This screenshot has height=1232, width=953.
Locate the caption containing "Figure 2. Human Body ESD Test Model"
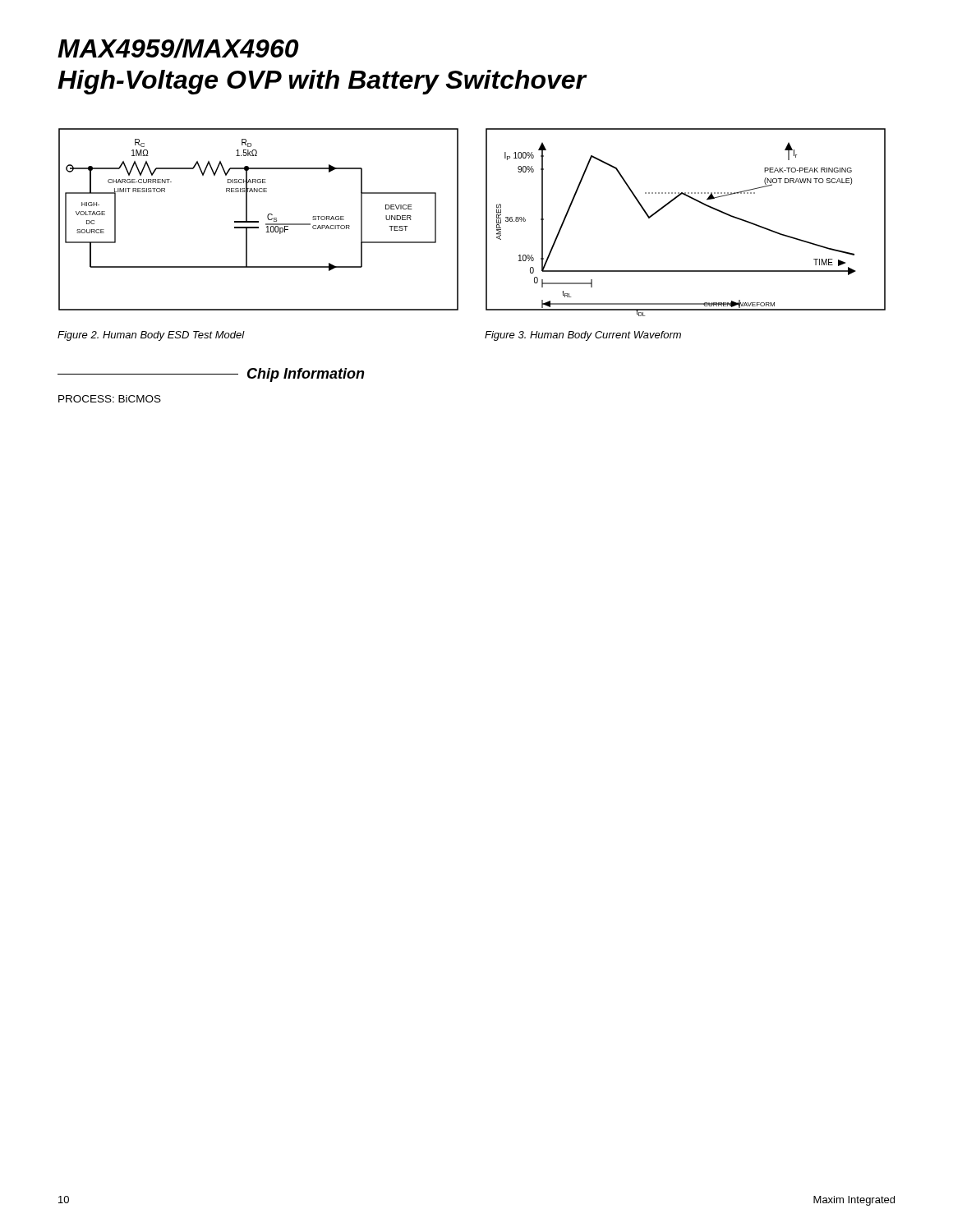point(151,335)
